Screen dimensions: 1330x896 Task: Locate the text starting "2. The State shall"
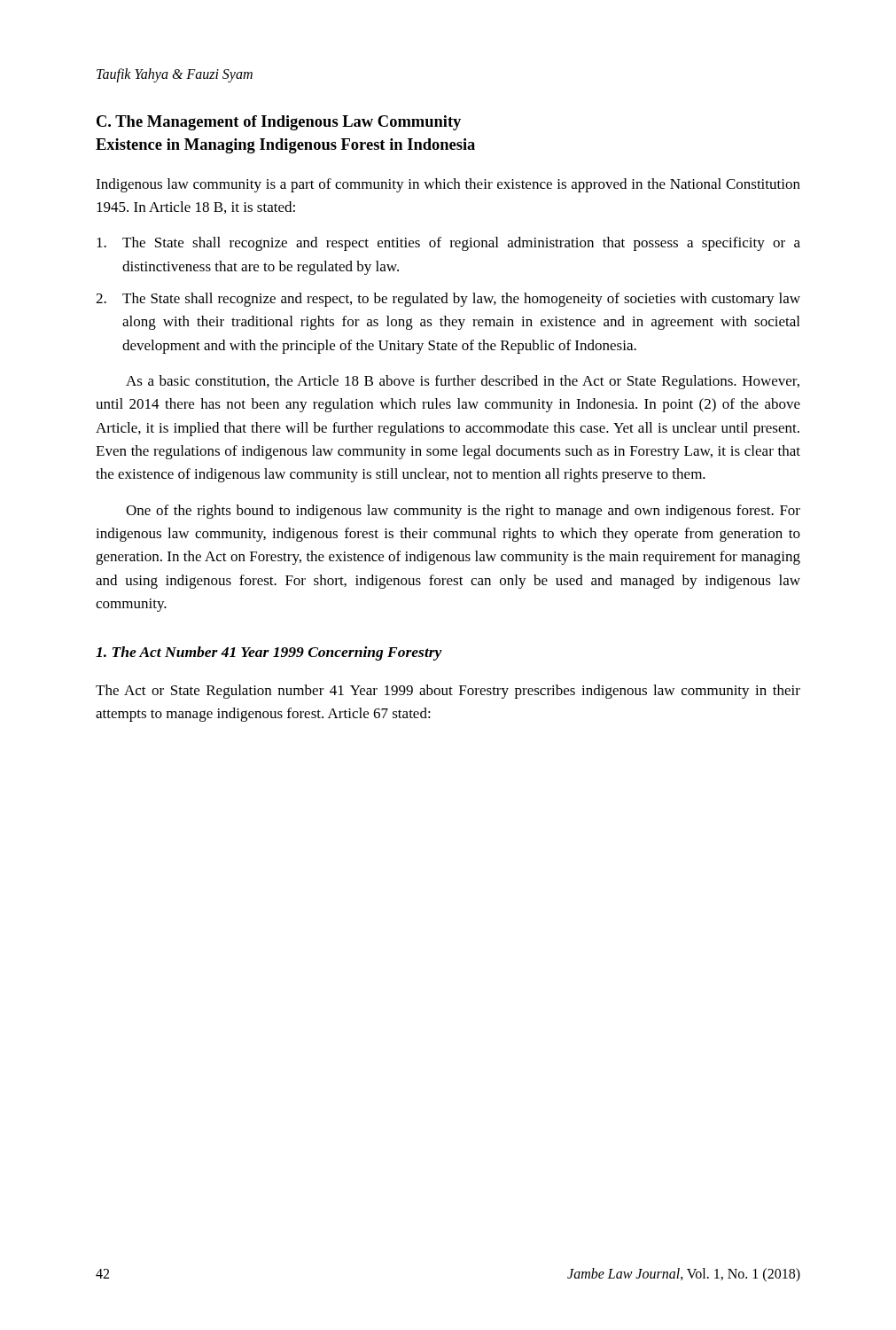coord(448,322)
